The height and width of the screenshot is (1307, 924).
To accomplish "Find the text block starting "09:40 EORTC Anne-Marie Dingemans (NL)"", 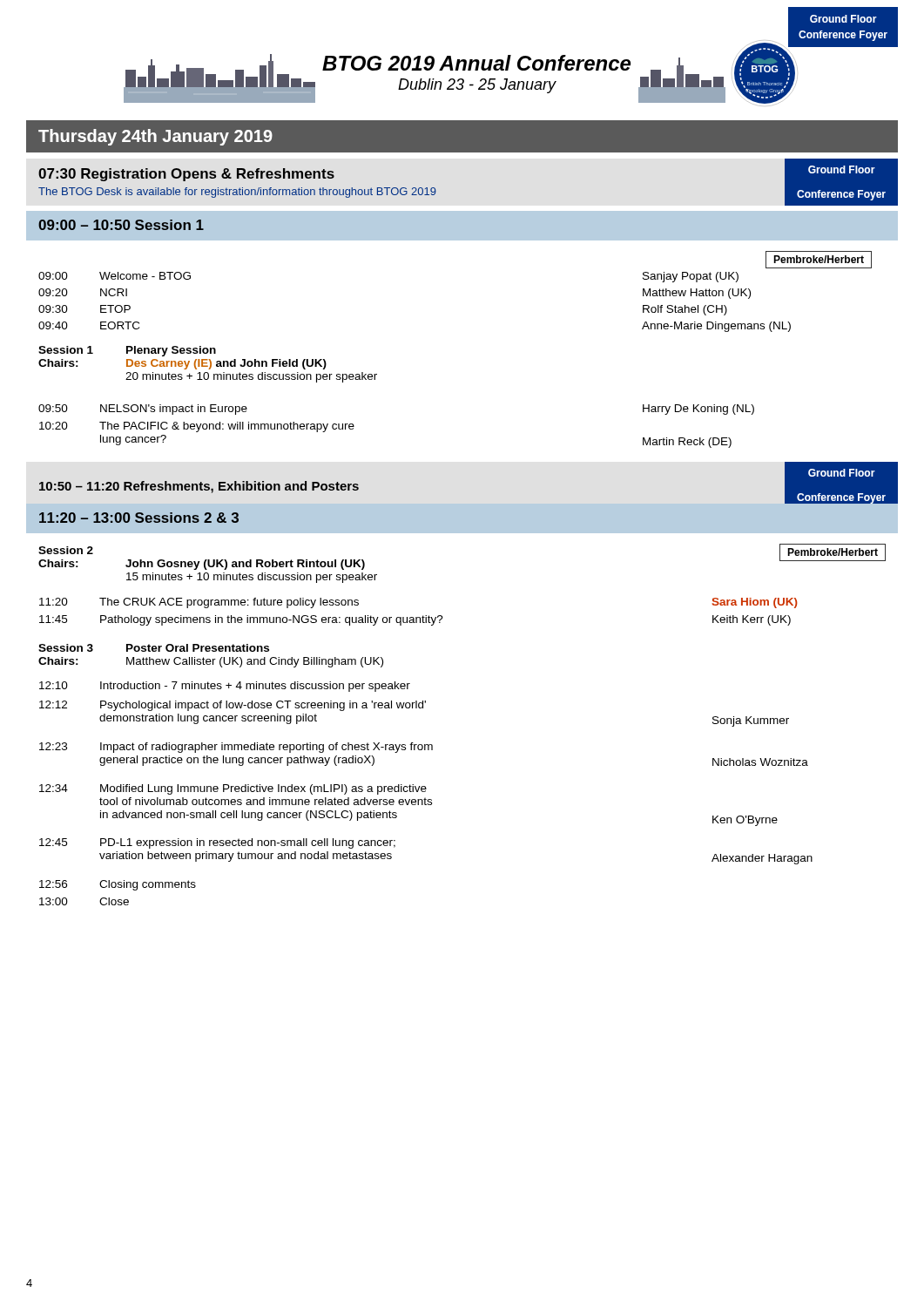I will coord(53,328).
